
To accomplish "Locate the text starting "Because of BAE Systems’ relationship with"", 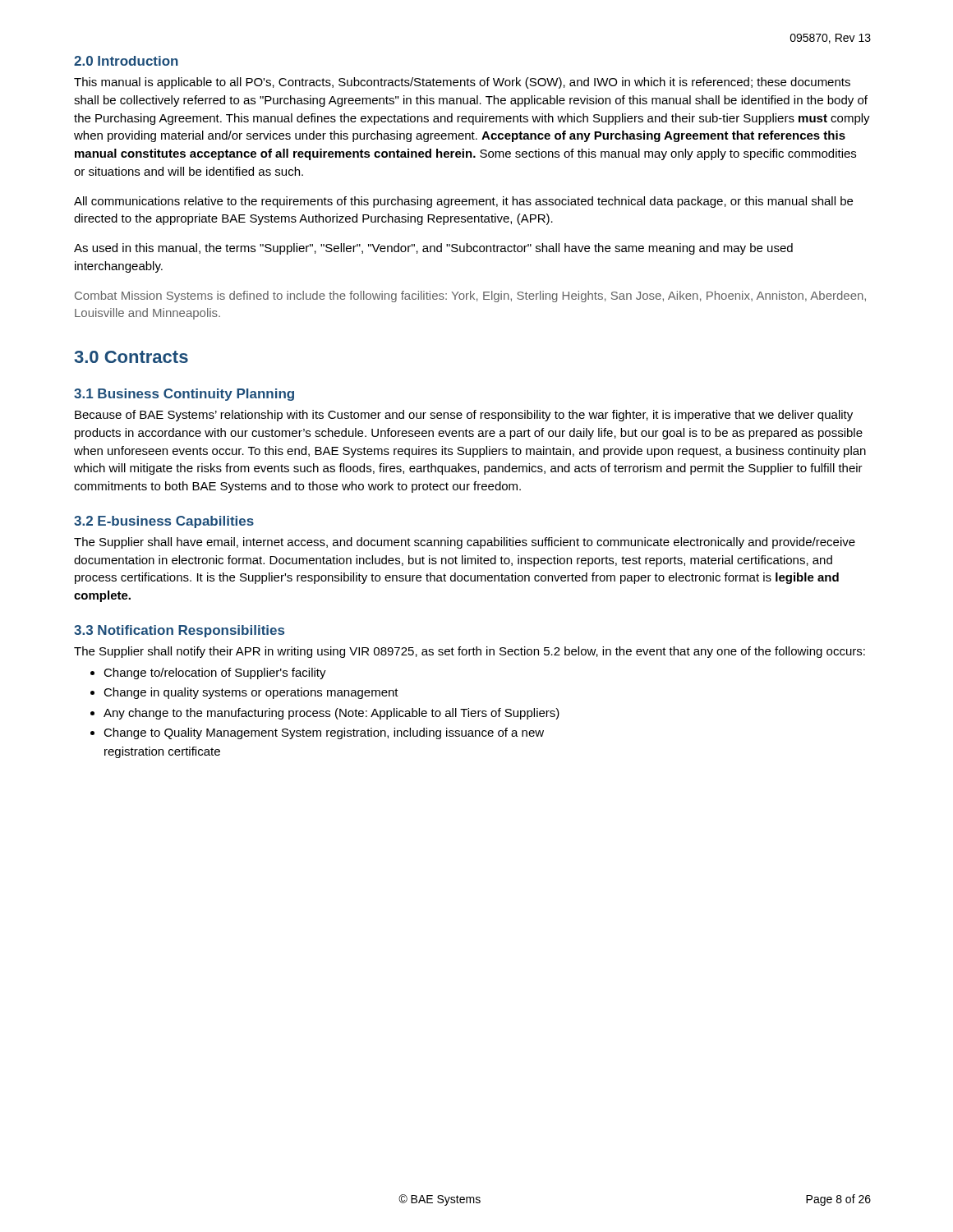I will click(x=470, y=450).
